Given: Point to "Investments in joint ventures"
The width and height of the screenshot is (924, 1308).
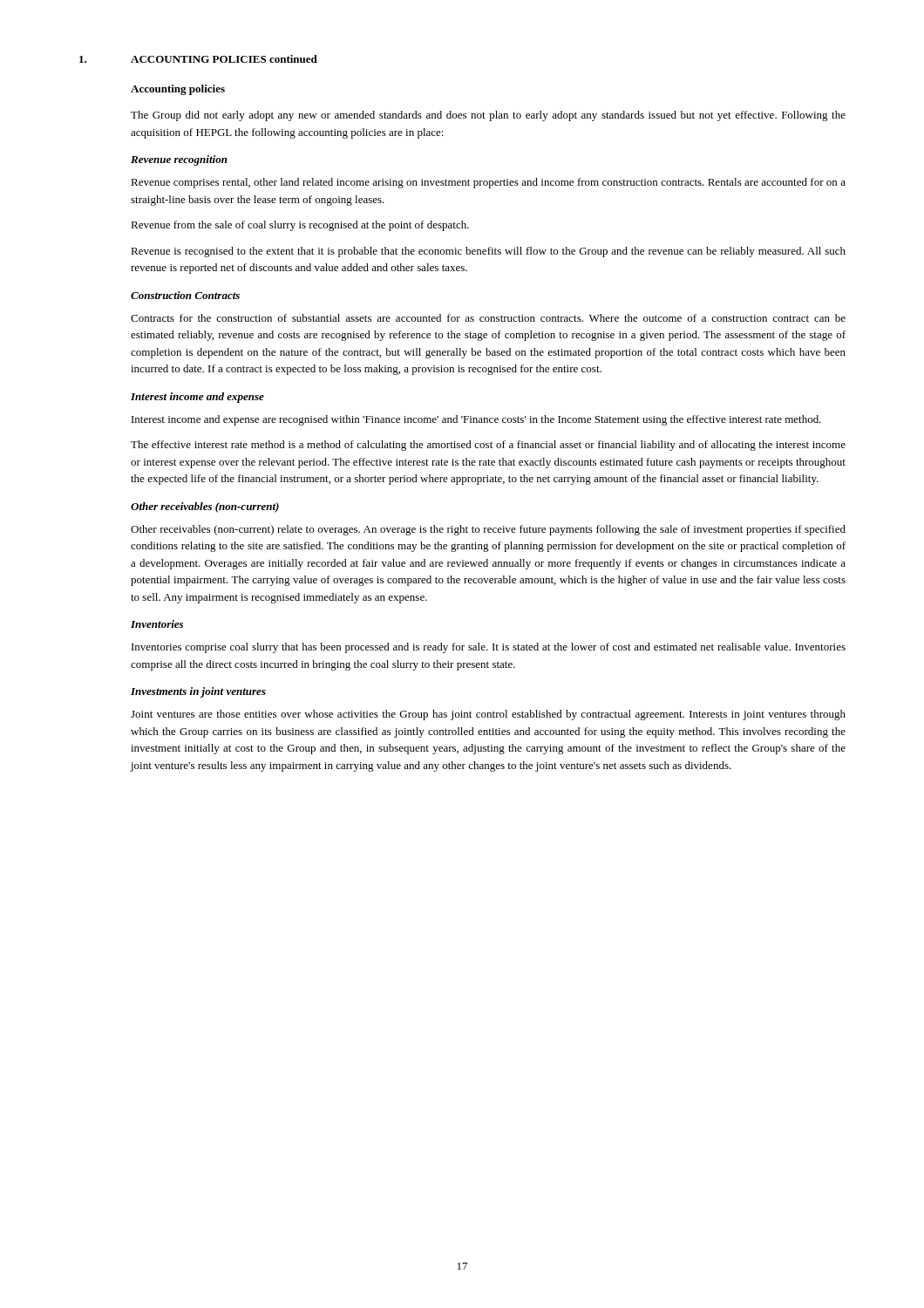Looking at the screenshot, I should 198,691.
